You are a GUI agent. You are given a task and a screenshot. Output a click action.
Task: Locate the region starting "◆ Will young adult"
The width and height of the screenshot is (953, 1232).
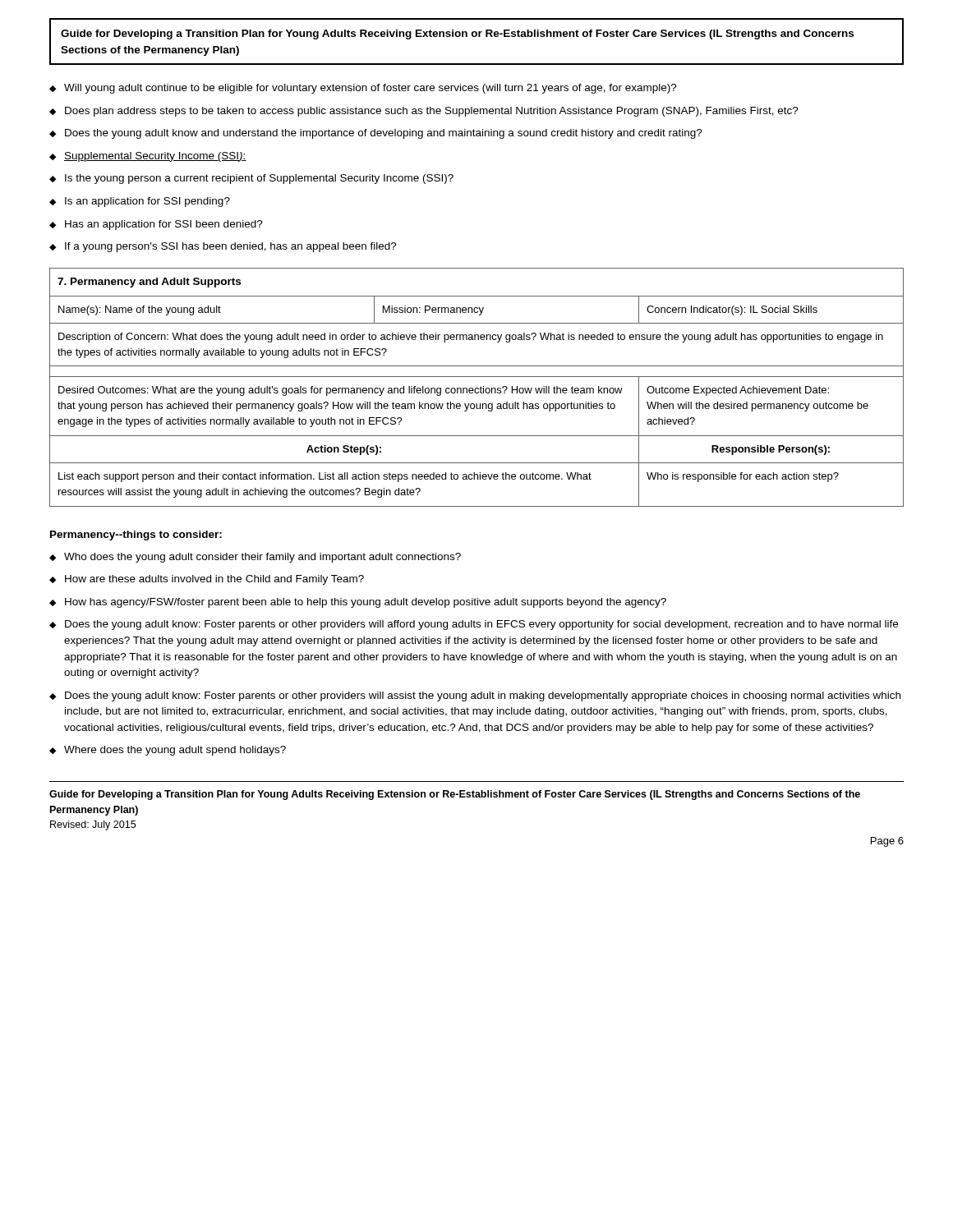[476, 88]
